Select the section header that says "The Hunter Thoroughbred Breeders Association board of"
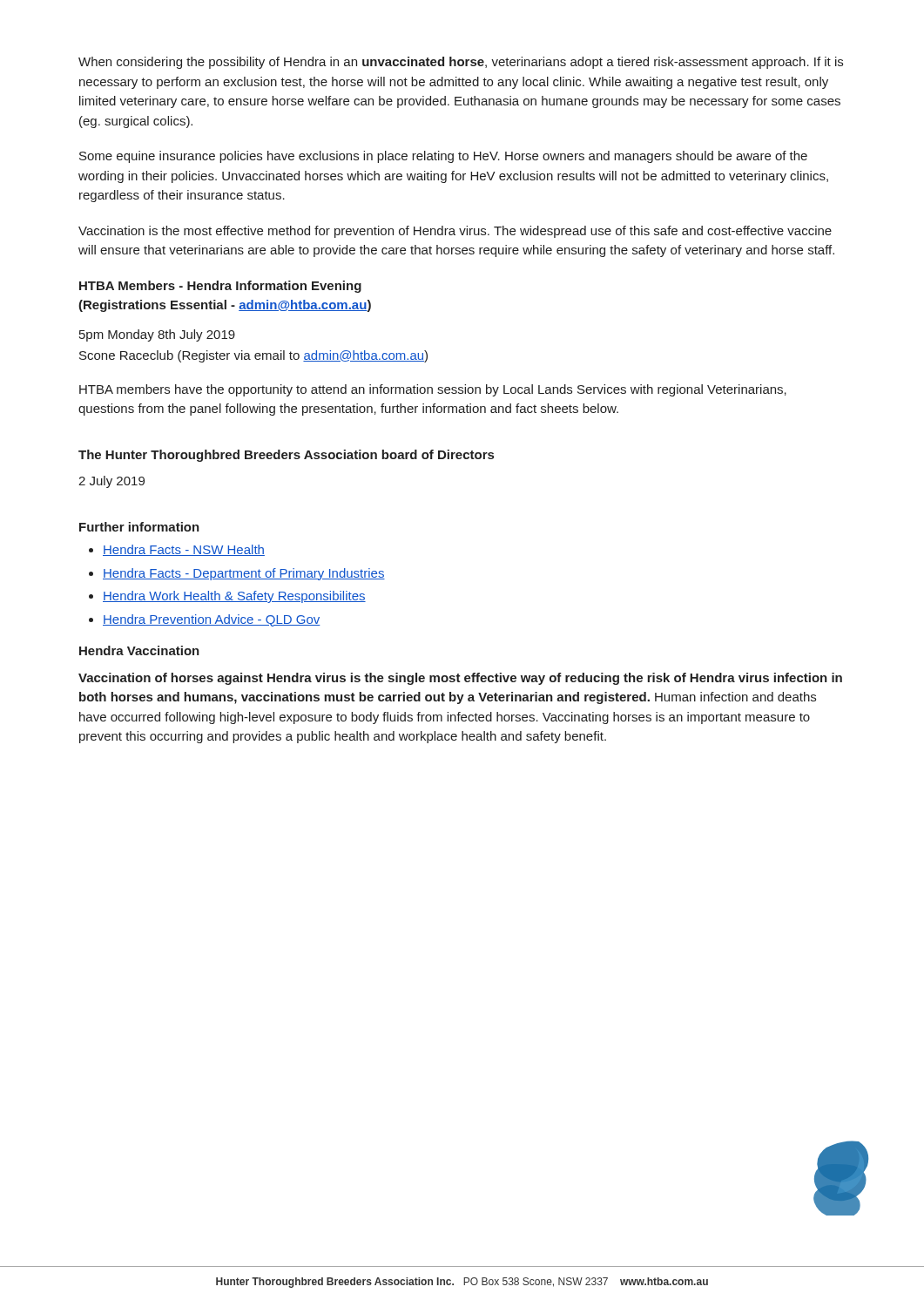Image resolution: width=924 pixels, height=1307 pixels. [462, 455]
